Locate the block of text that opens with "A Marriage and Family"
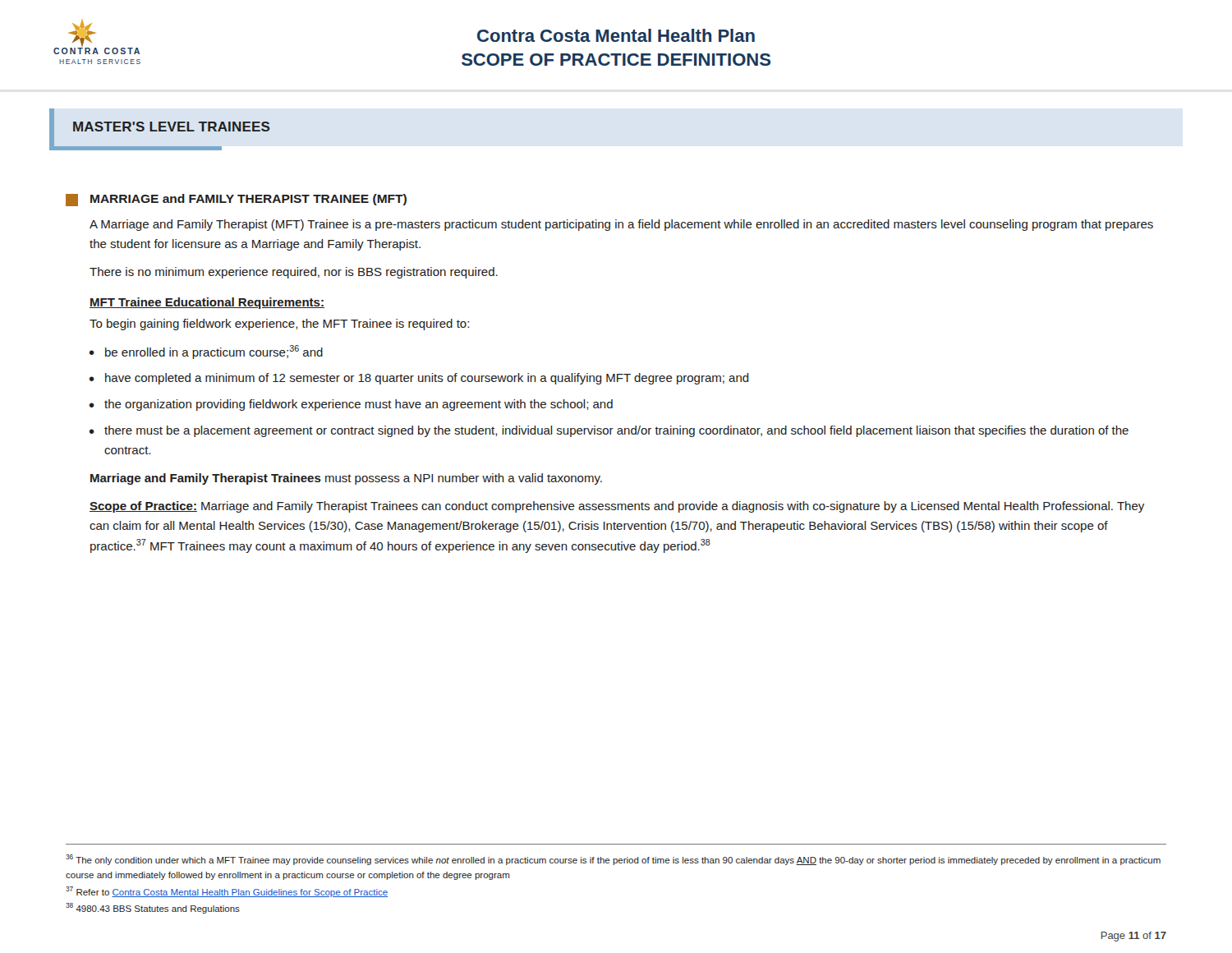 pos(621,234)
